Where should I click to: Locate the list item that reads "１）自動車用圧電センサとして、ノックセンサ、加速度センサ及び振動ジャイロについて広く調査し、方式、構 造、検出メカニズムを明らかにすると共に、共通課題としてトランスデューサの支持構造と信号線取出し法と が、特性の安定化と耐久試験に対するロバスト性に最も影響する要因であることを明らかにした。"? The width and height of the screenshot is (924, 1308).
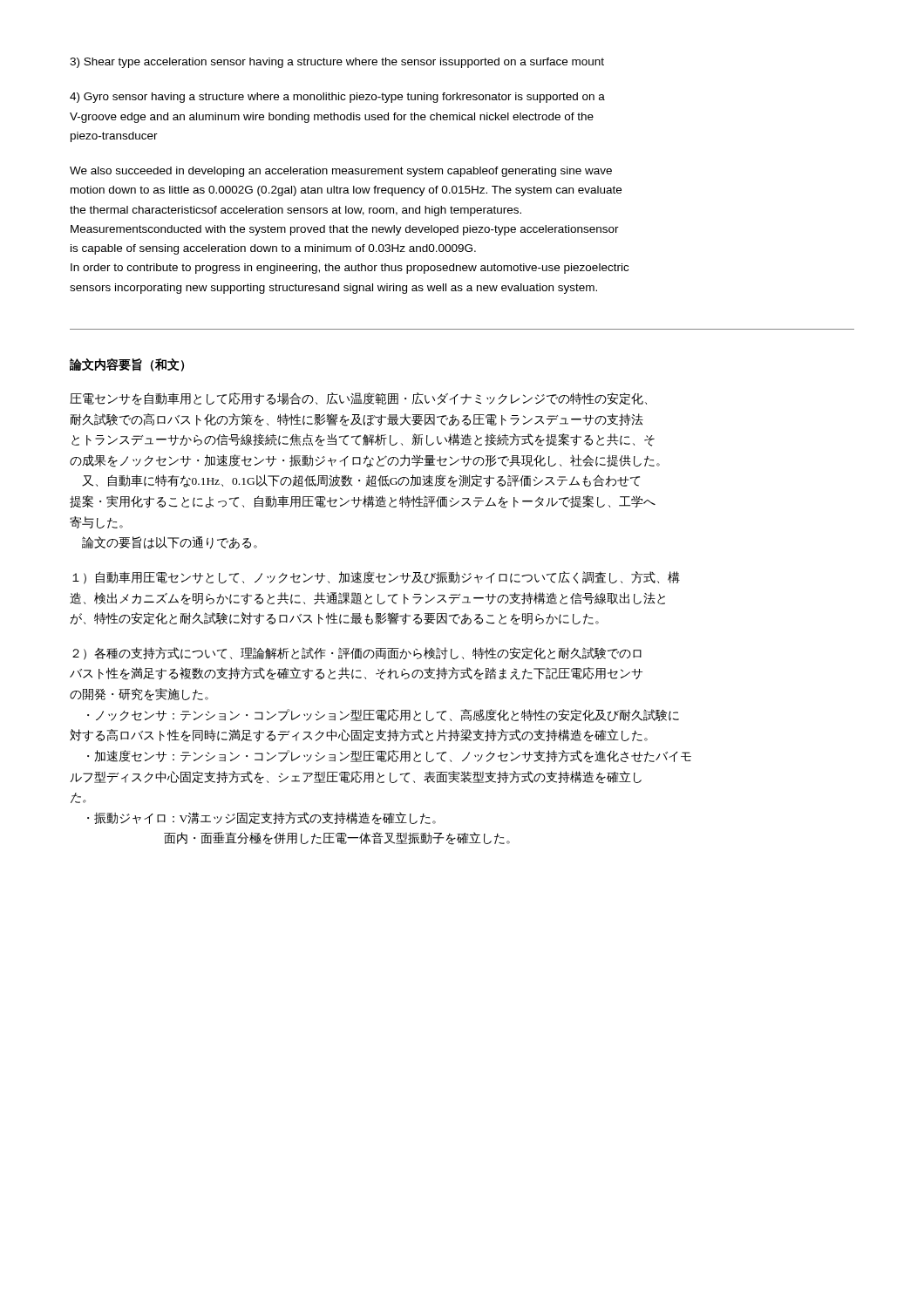[375, 598]
